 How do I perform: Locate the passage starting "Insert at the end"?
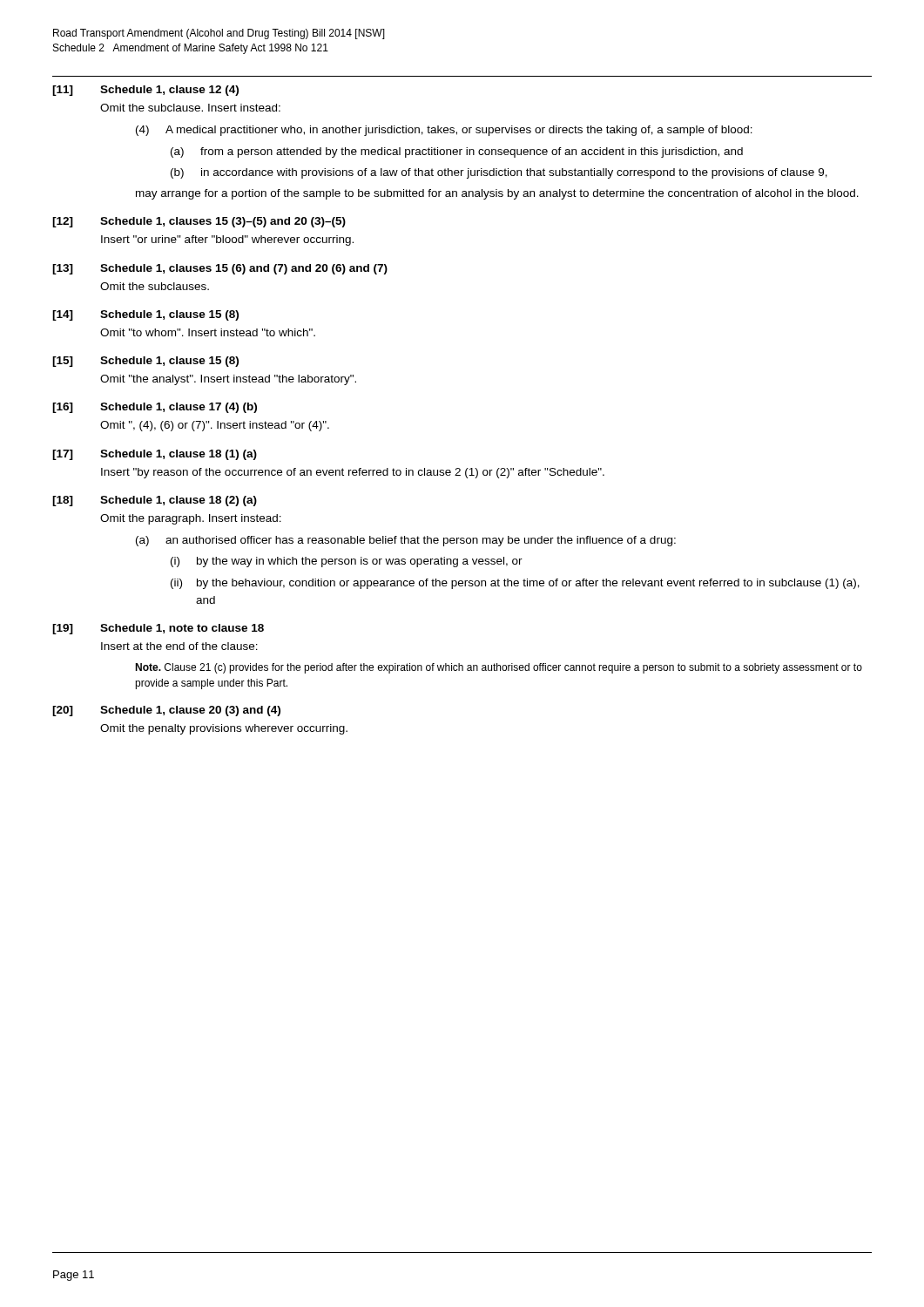(486, 664)
